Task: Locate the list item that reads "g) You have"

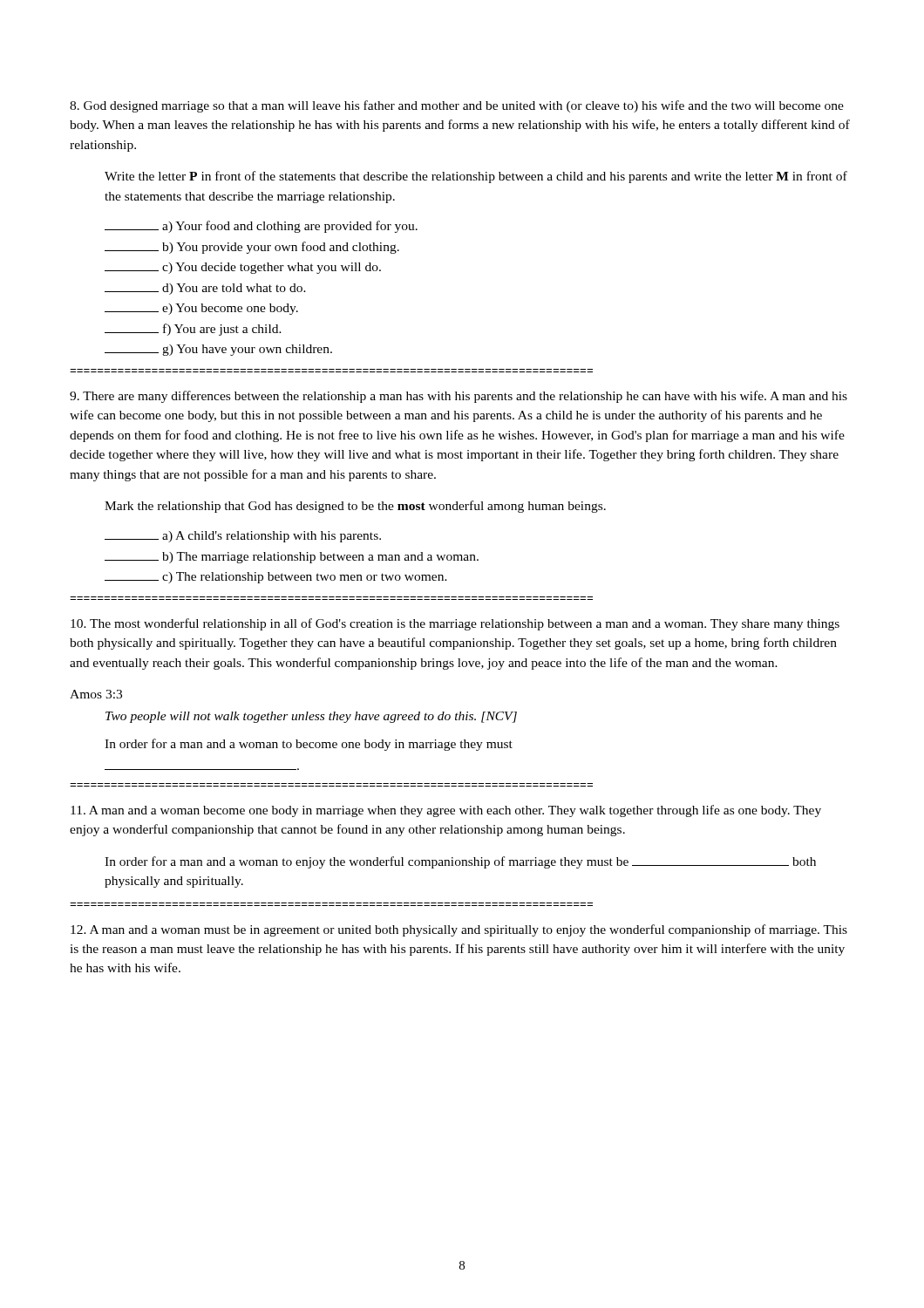Action: 219,349
